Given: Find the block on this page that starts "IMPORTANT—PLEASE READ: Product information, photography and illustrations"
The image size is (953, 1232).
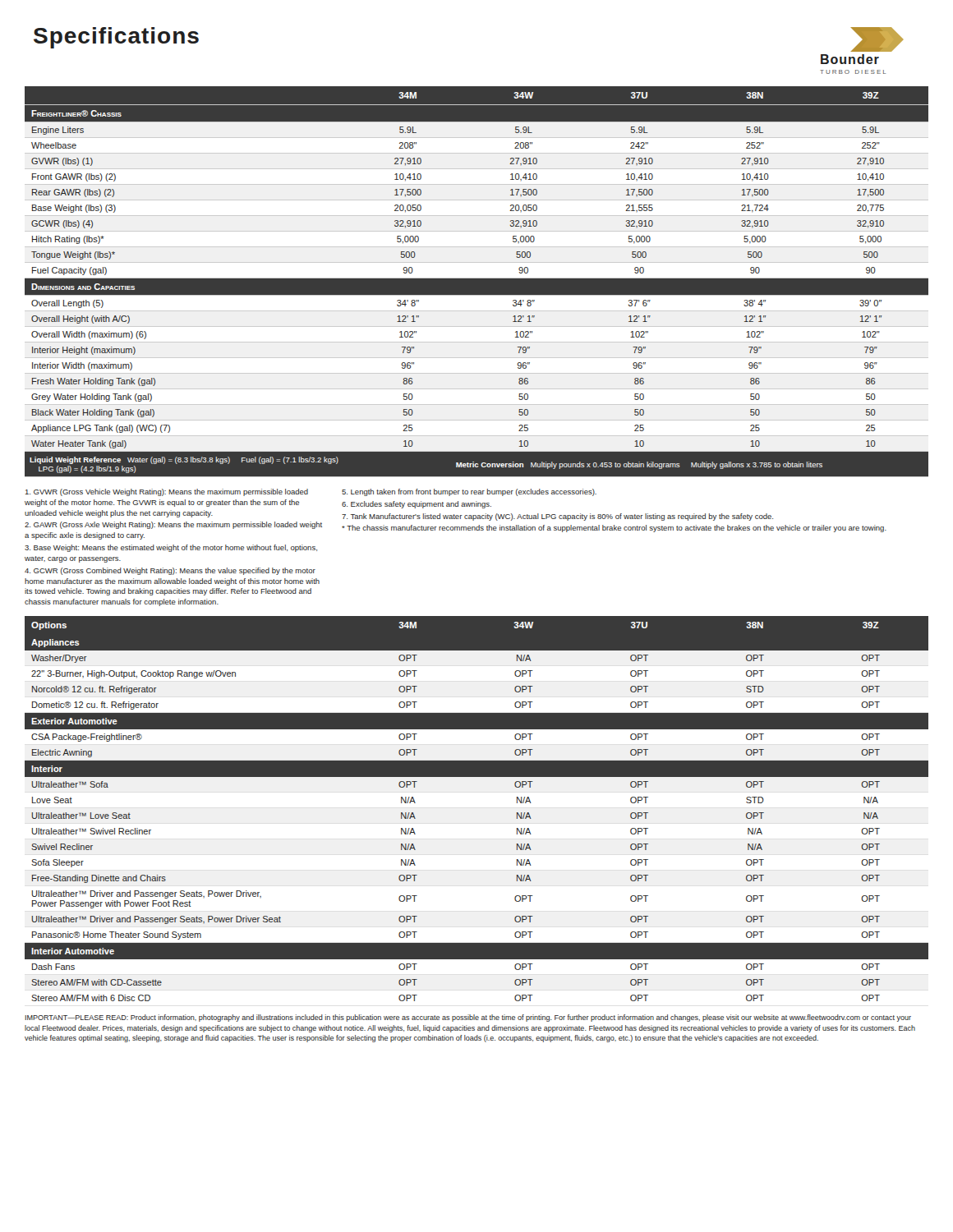Looking at the screenshot, I should click(470, 1028).
